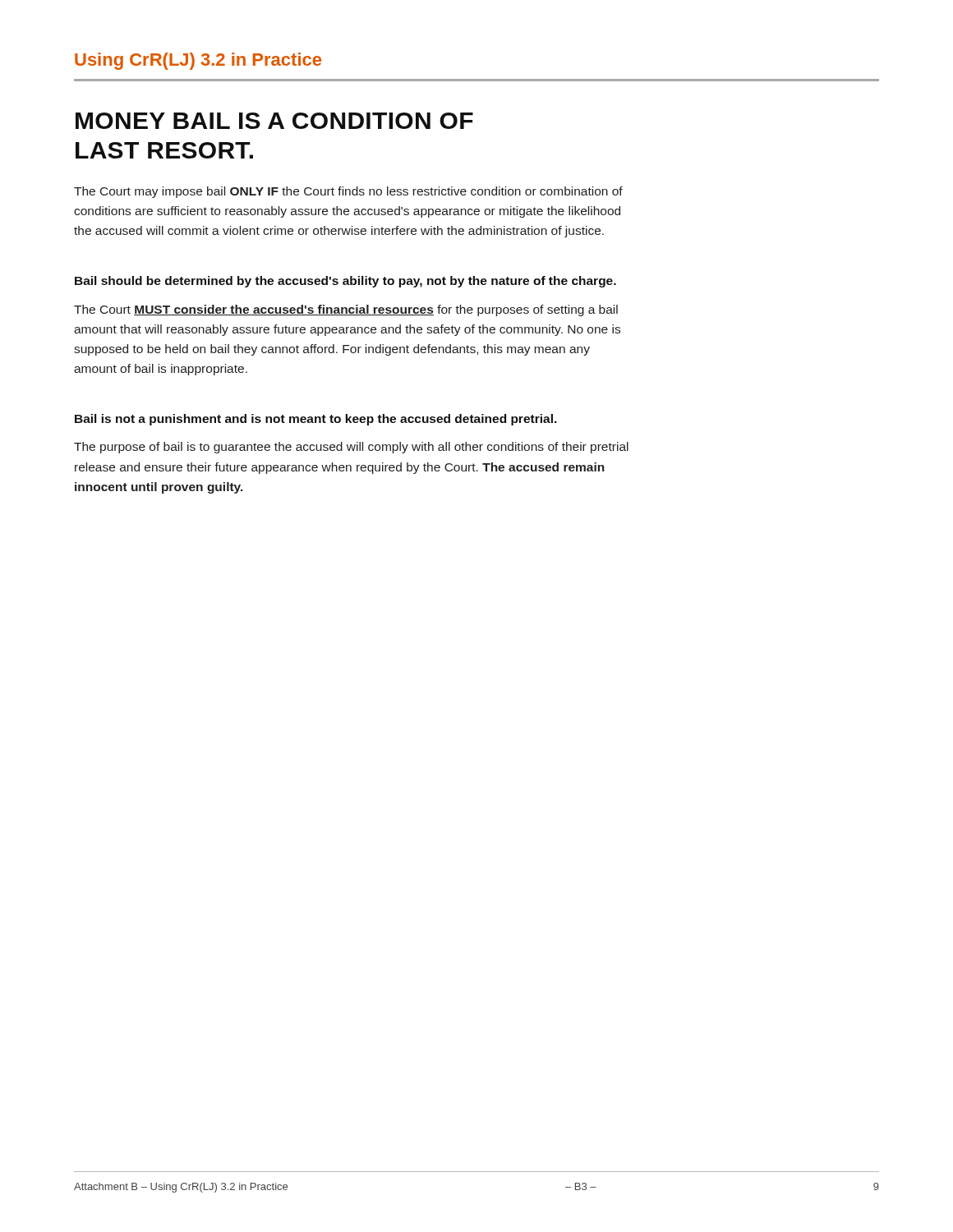Locate the text block starting "The purpose of"
The height and width of the screenshot is (1232, 953).
coord(351,466)
